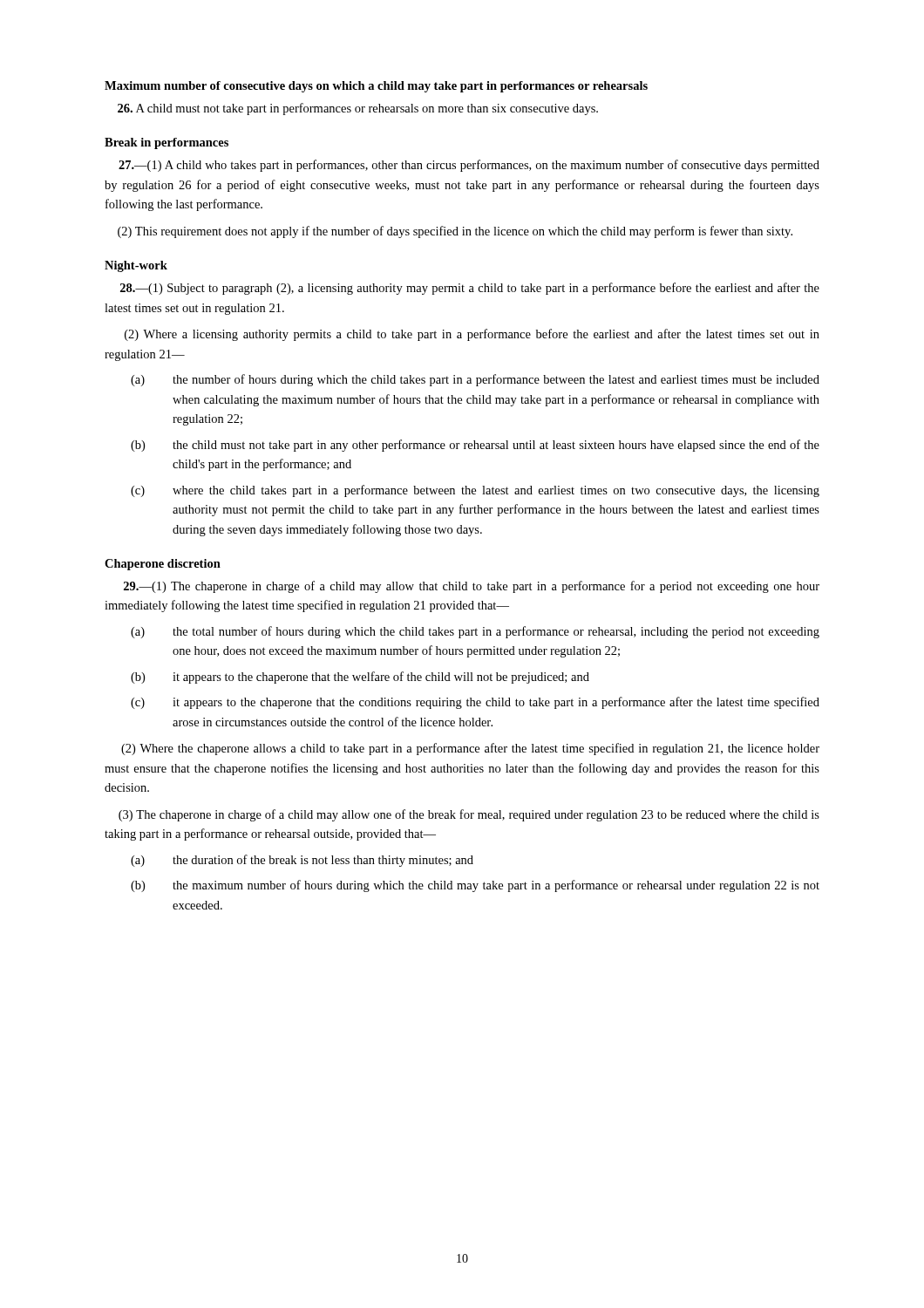Find the text block with the text "(2) Where a"
The width and height of the screenshot is (924, 1308).
462,344
